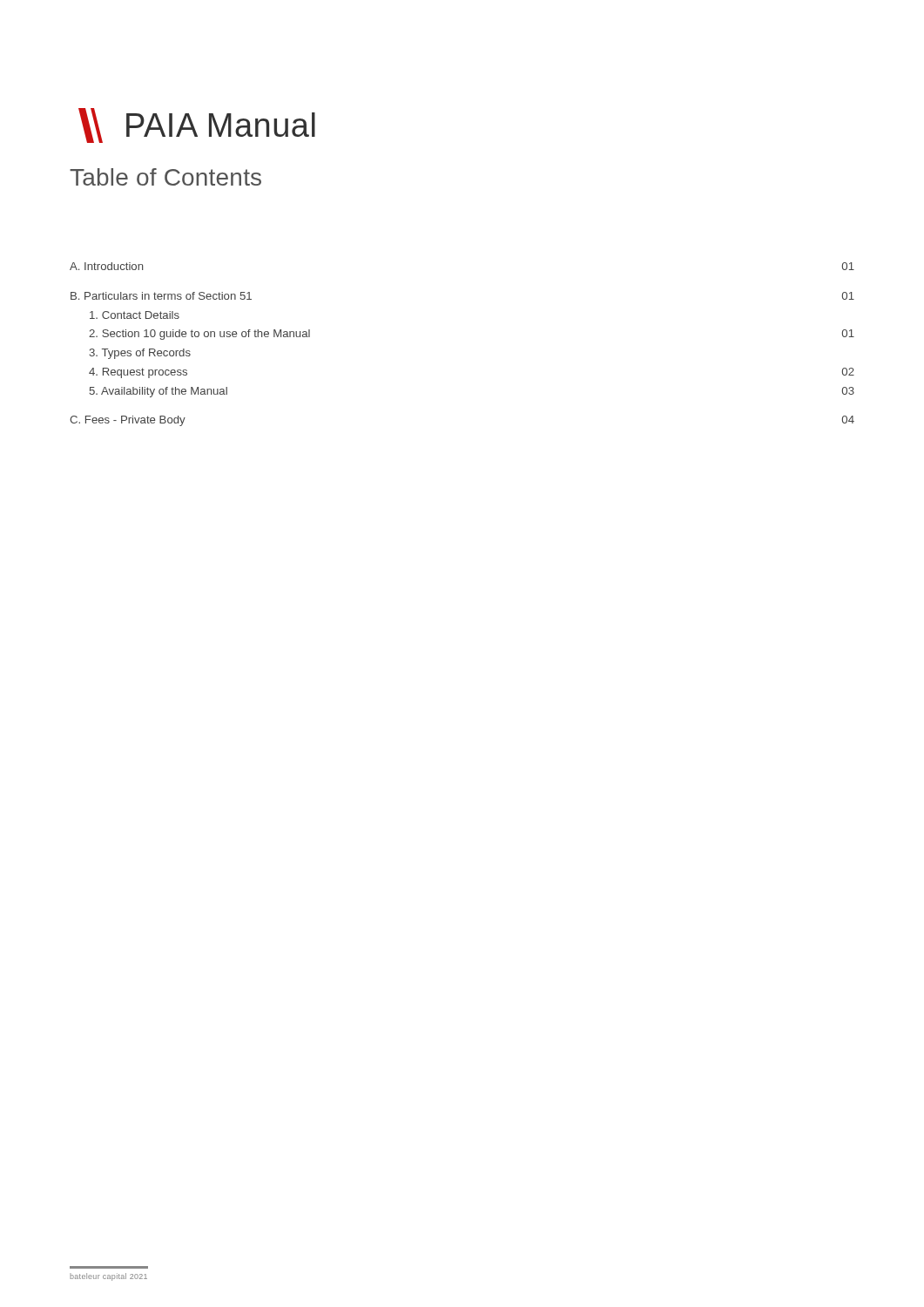Viewport: 924px width, 1307px height.
Task: Where is the passage that starts "B. Particulars in terms of Section"?
Action: coord(158,296)
